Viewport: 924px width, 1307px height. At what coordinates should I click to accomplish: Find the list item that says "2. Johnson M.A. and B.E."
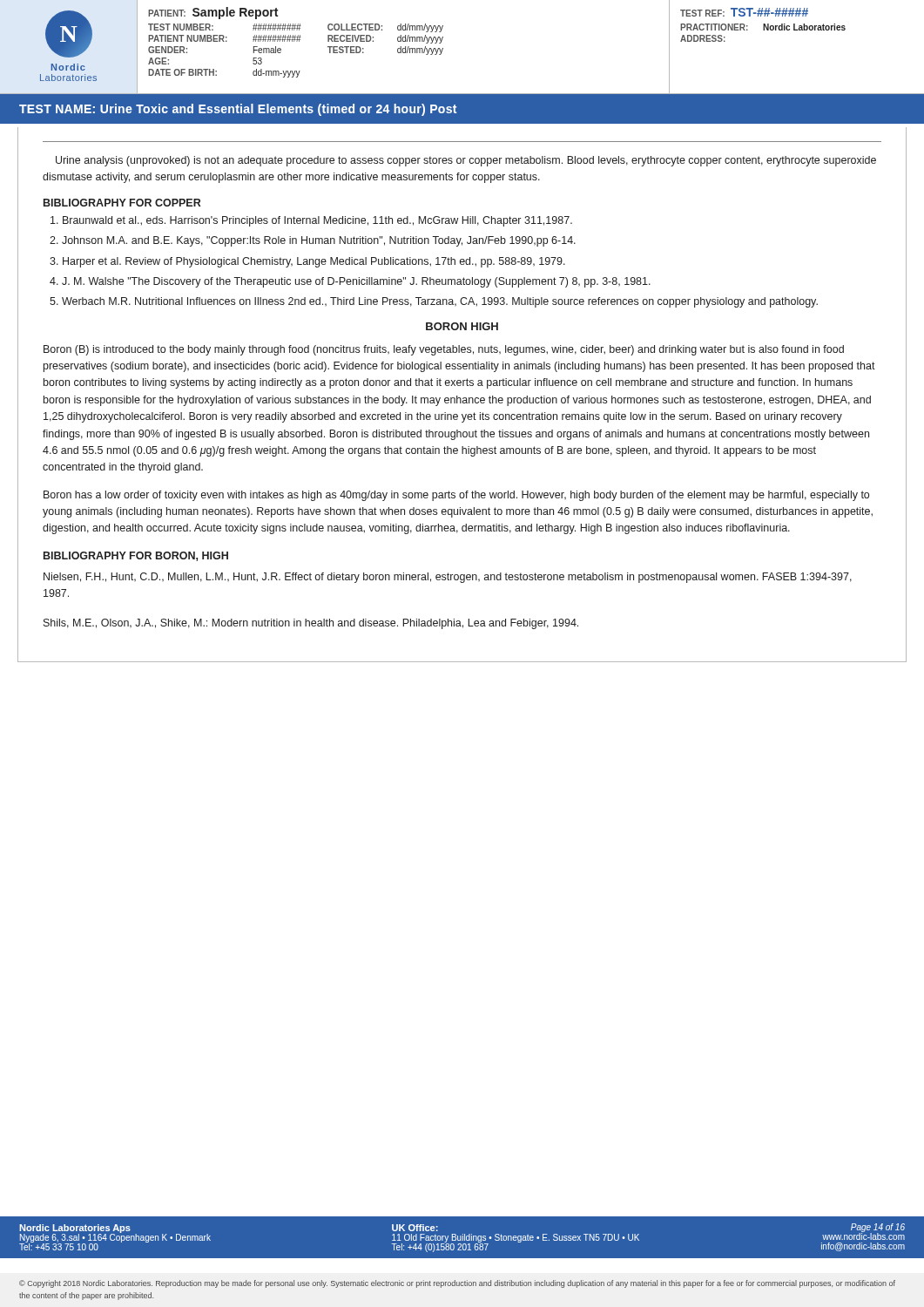point(313,241)
